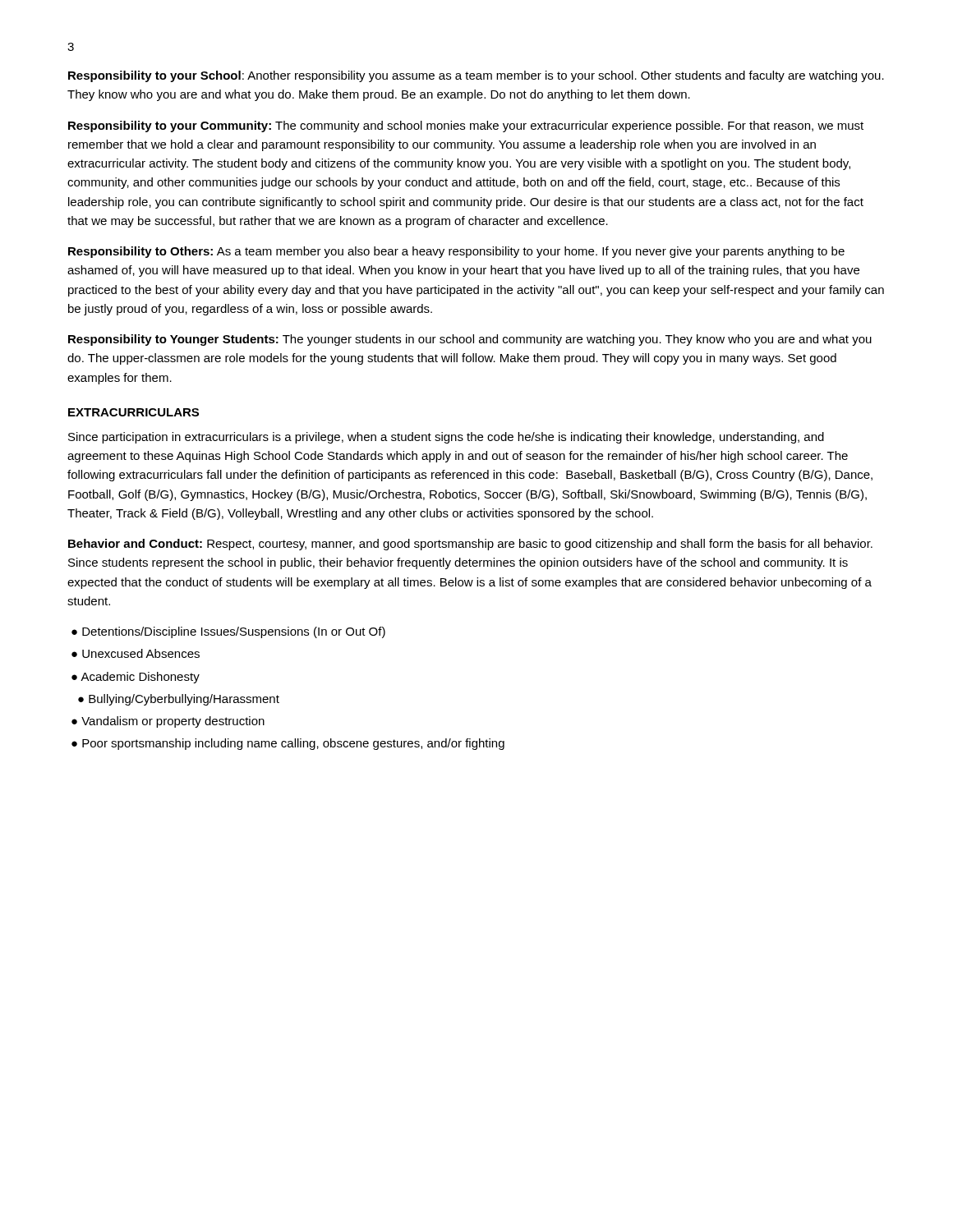The height and width of the screenshot is (1232, 953).
Task: Click where it says "● Bullying/Cyberbullying/Harassment"
Action: [178, 698]
